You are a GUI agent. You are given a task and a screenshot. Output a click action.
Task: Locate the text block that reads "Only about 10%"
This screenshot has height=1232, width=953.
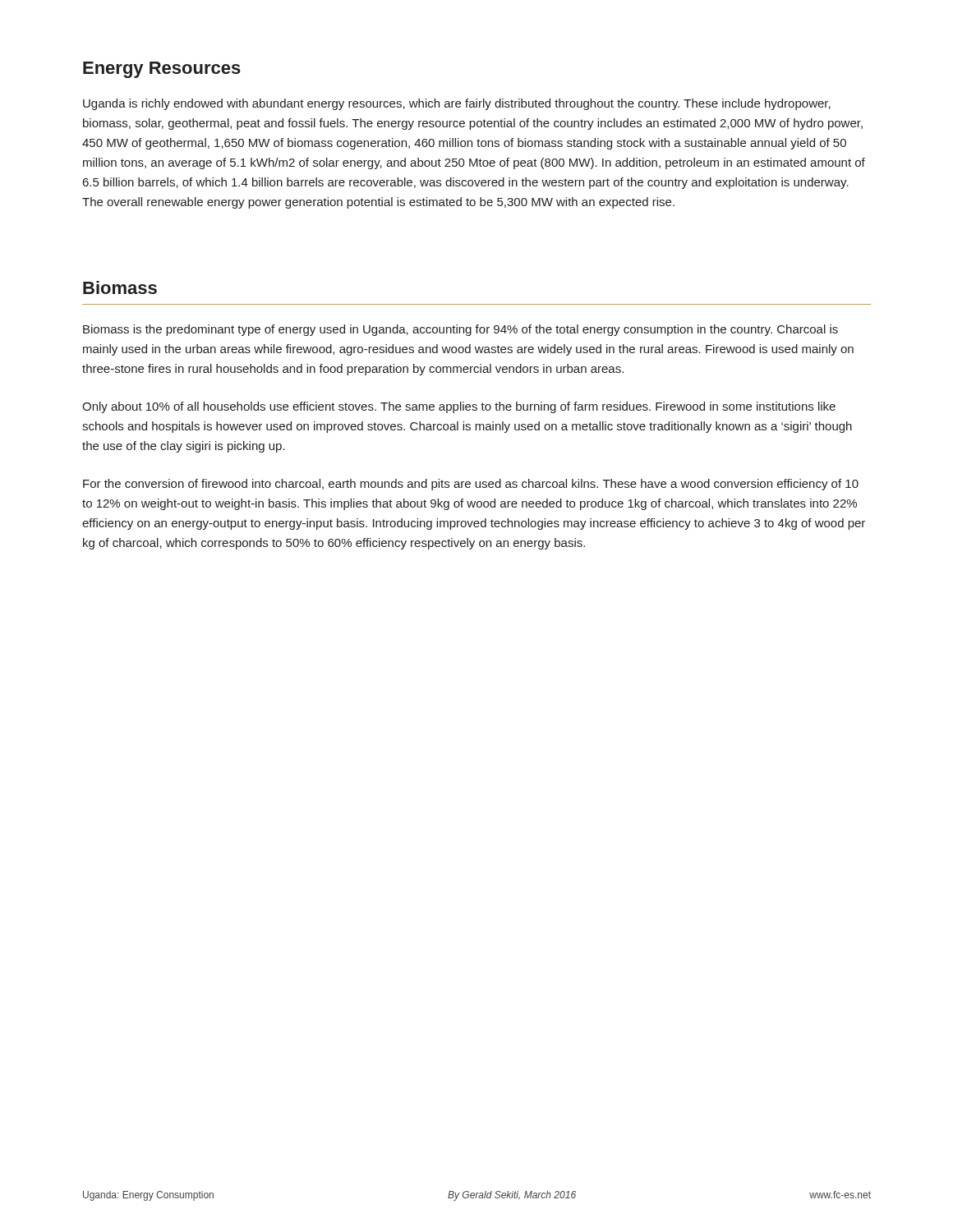coord(467,426)
